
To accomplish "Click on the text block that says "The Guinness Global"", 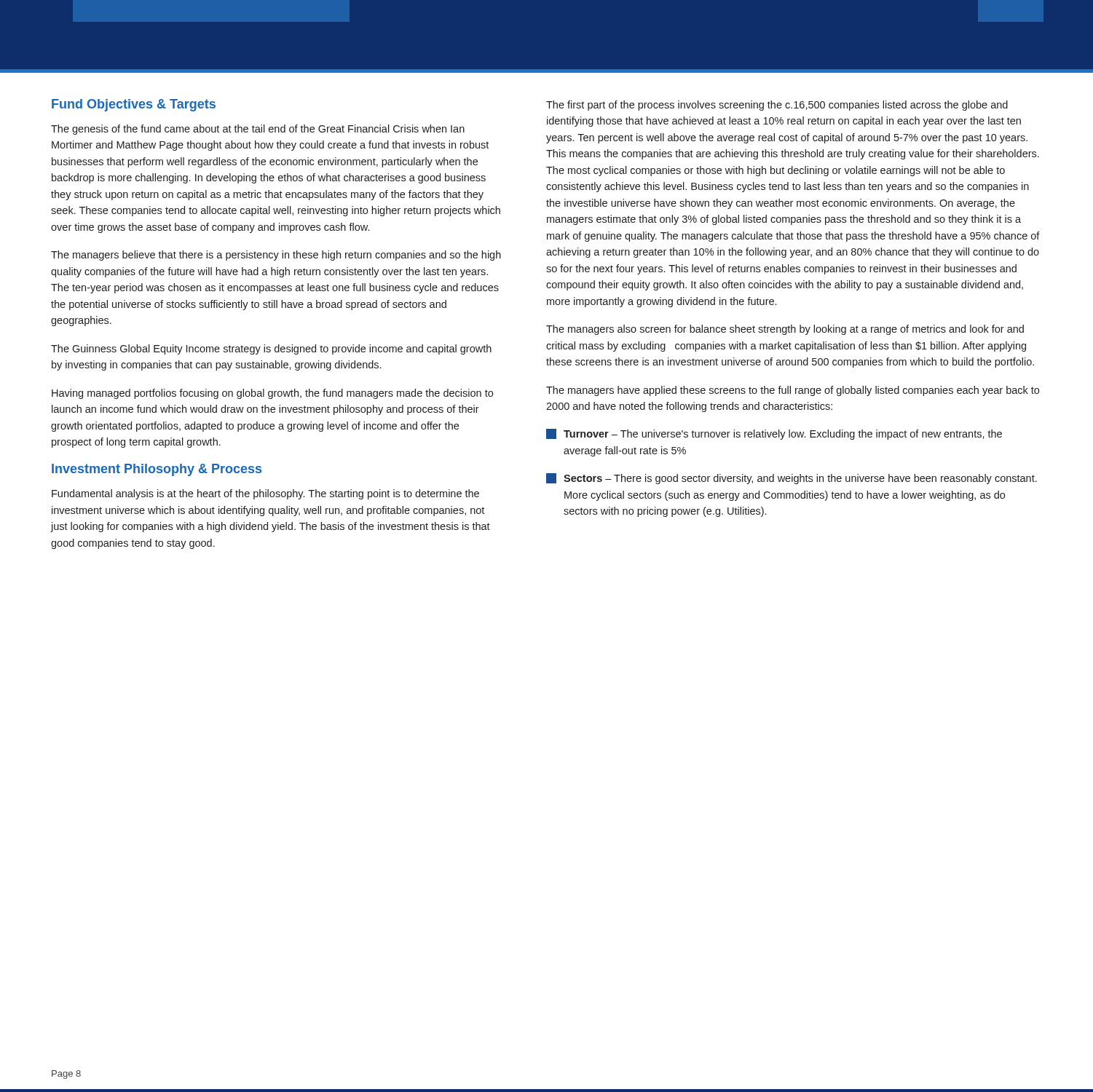I will tap(271, 357).
